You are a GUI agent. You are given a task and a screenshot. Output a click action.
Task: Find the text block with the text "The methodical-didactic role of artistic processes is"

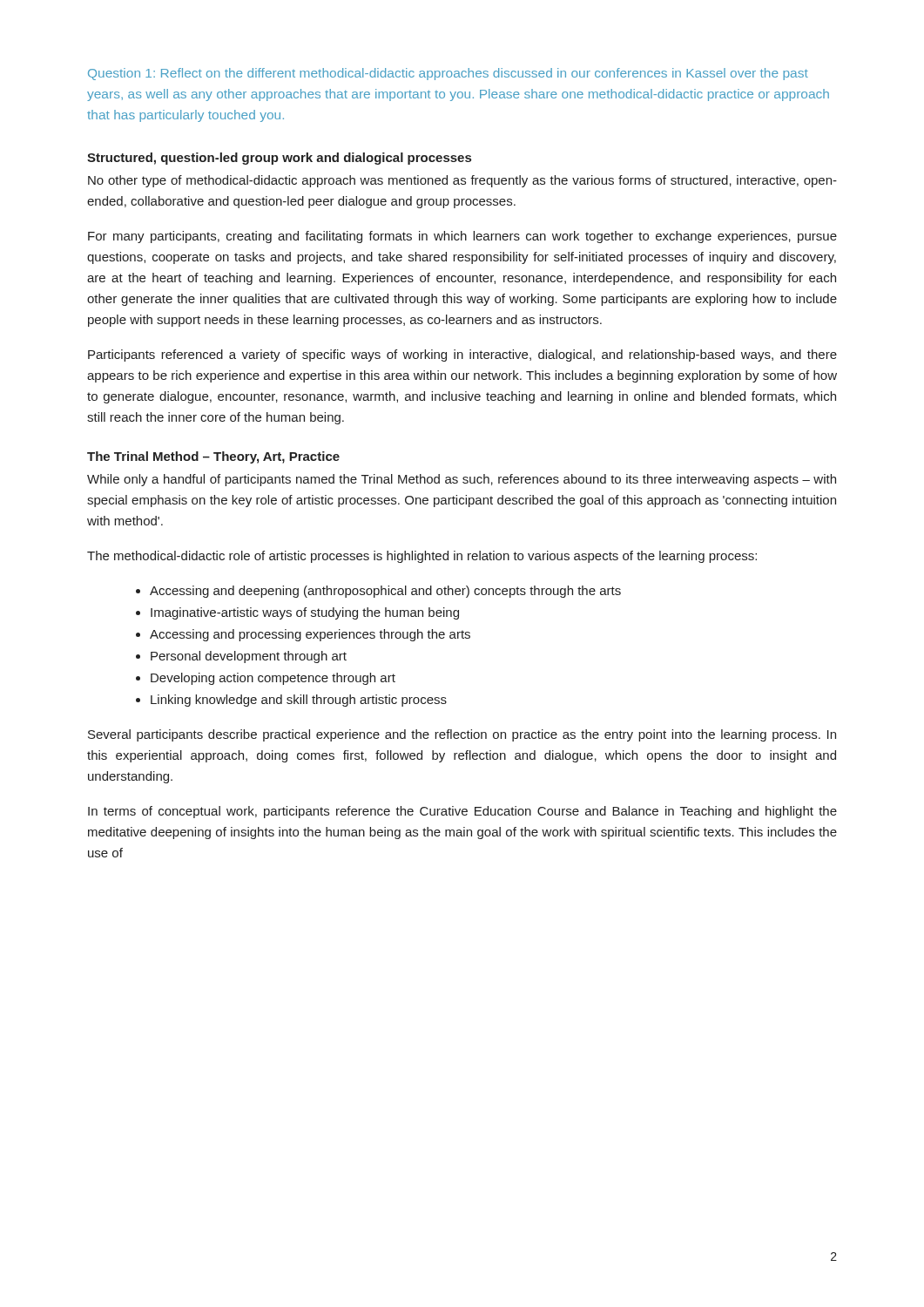point(423,556)
